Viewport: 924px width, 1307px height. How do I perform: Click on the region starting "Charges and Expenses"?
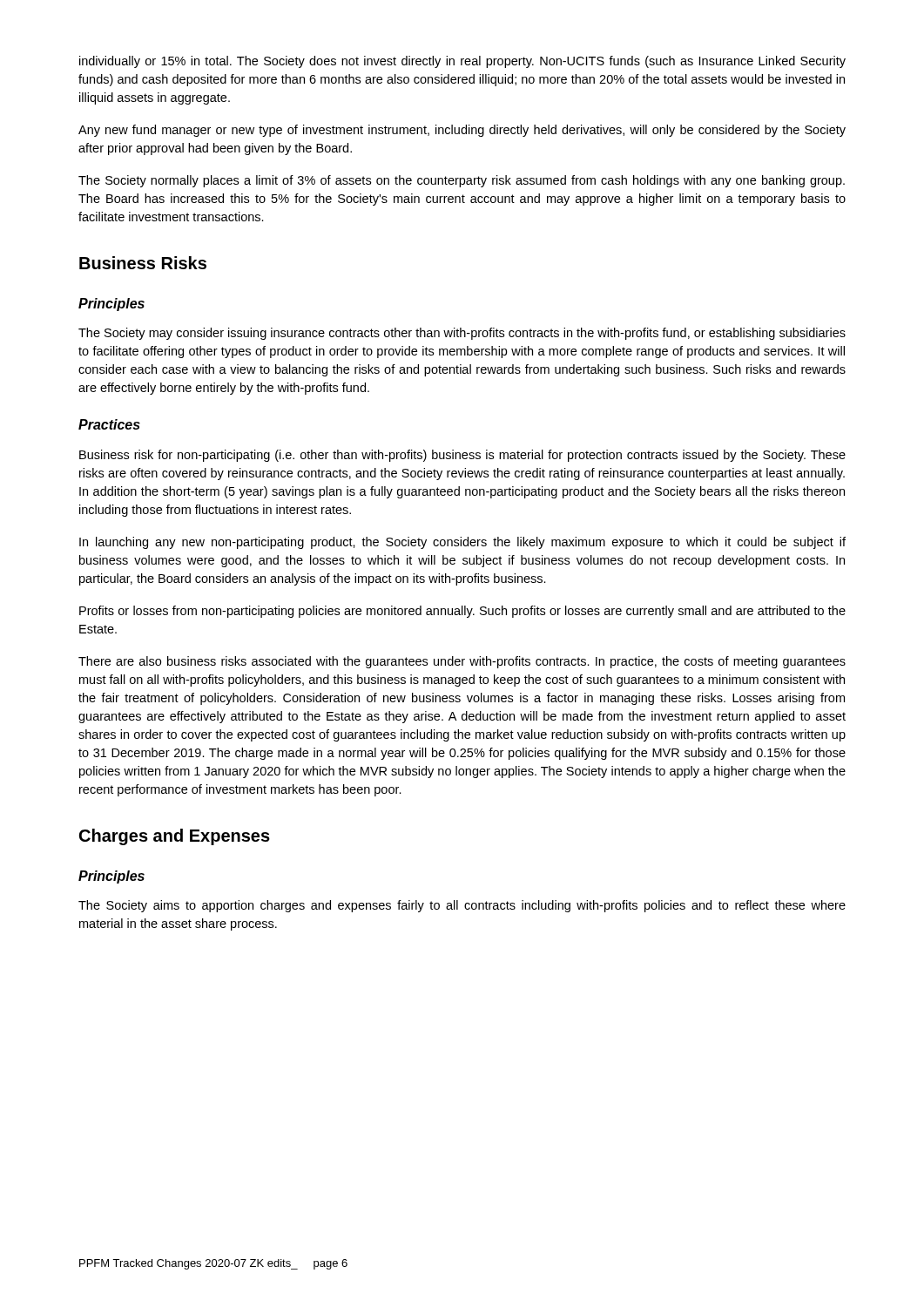click(x=174, y=835)
